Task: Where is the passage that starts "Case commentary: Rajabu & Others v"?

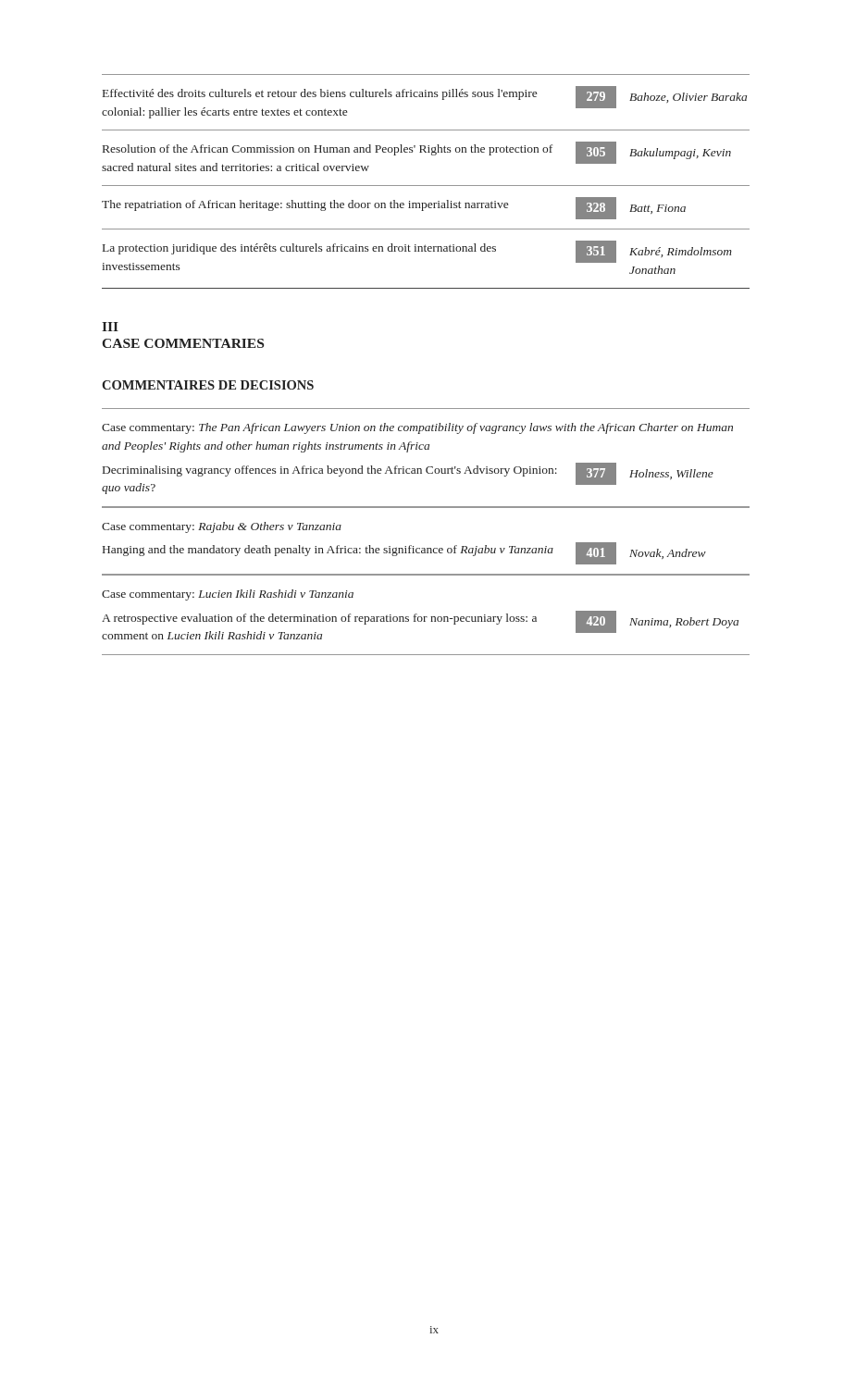Action: pyautogui.click(x=426, y=546)
